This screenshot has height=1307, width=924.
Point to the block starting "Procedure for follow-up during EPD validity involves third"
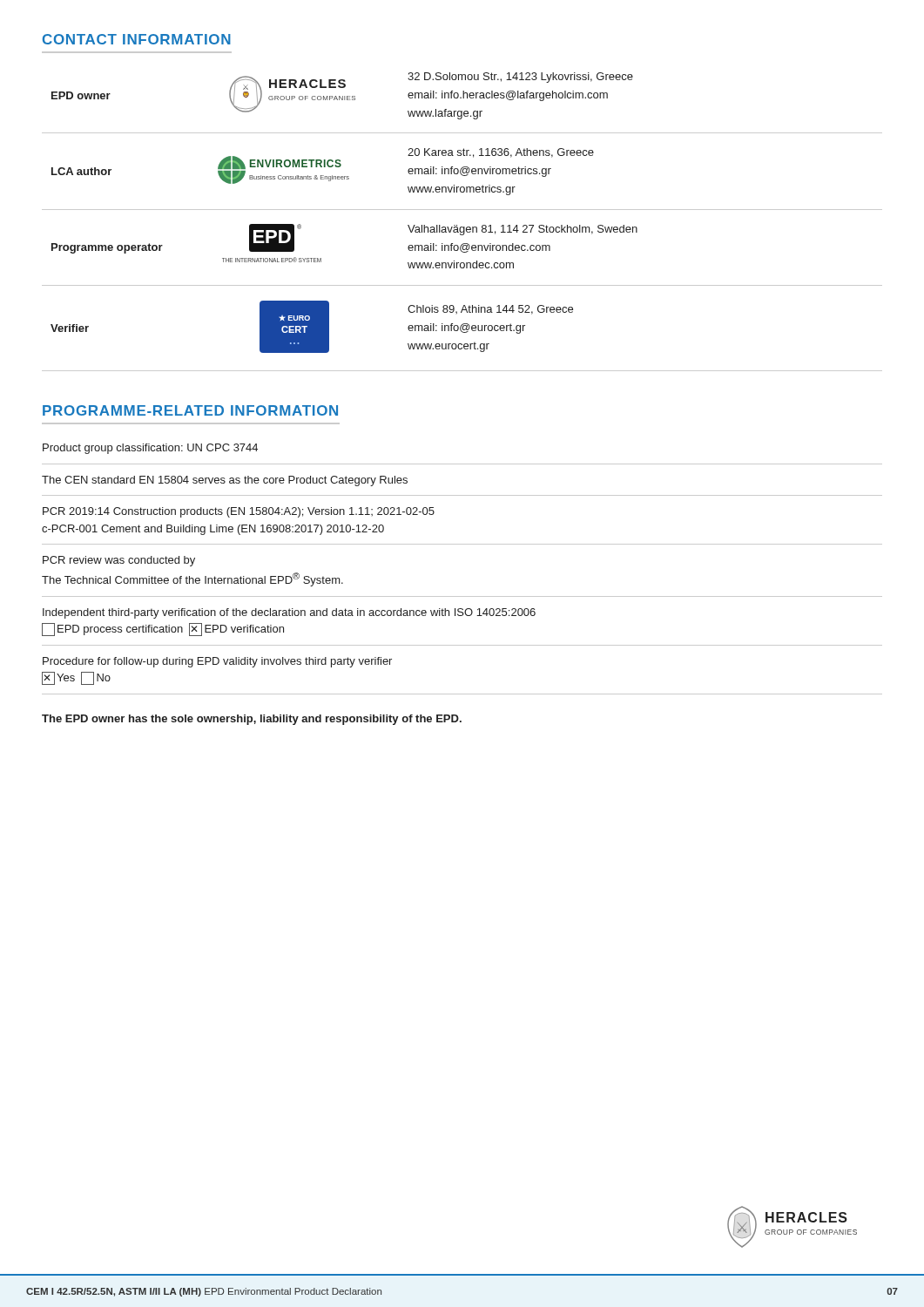(x=217, y=669)
